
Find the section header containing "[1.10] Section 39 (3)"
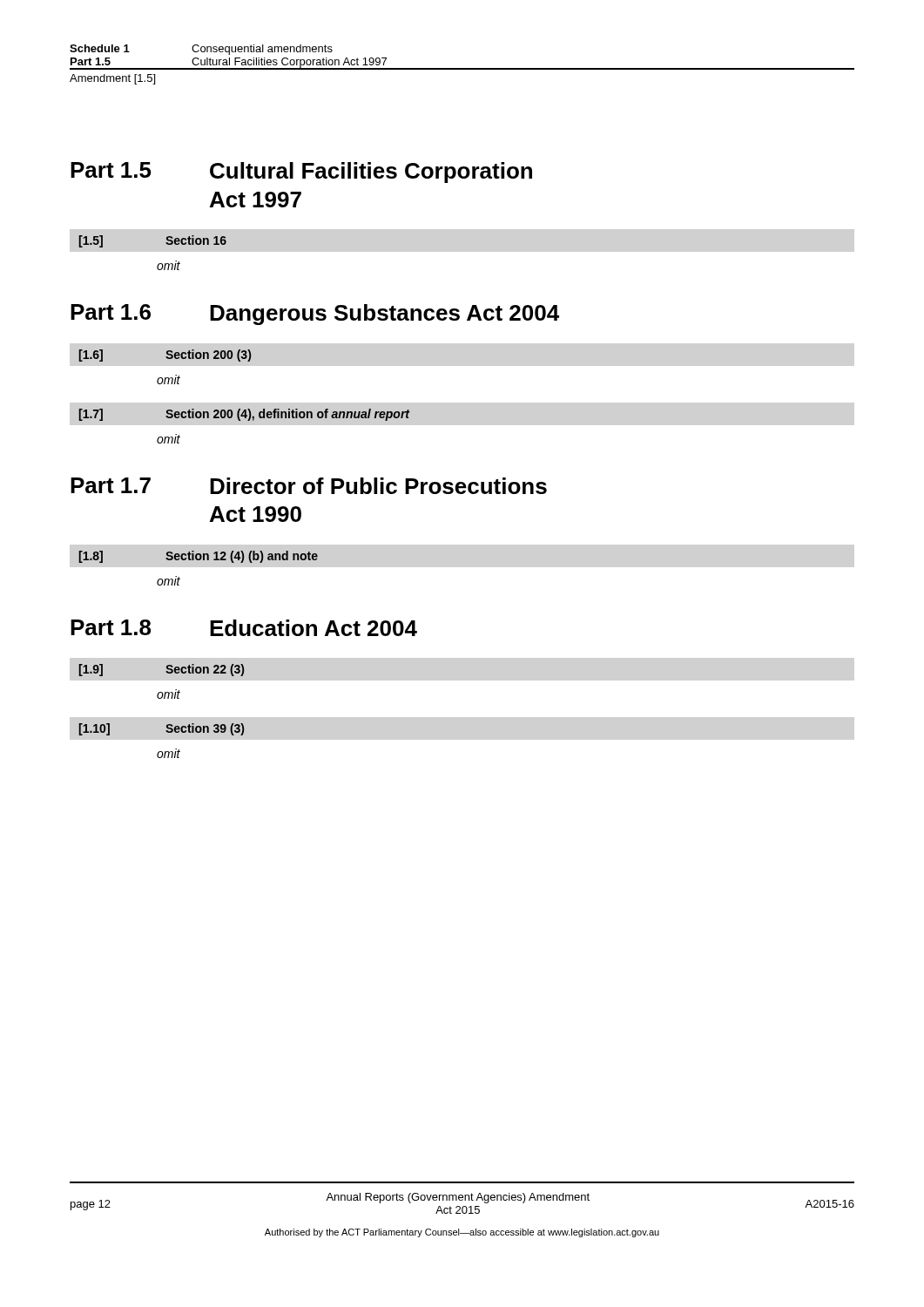162,728
